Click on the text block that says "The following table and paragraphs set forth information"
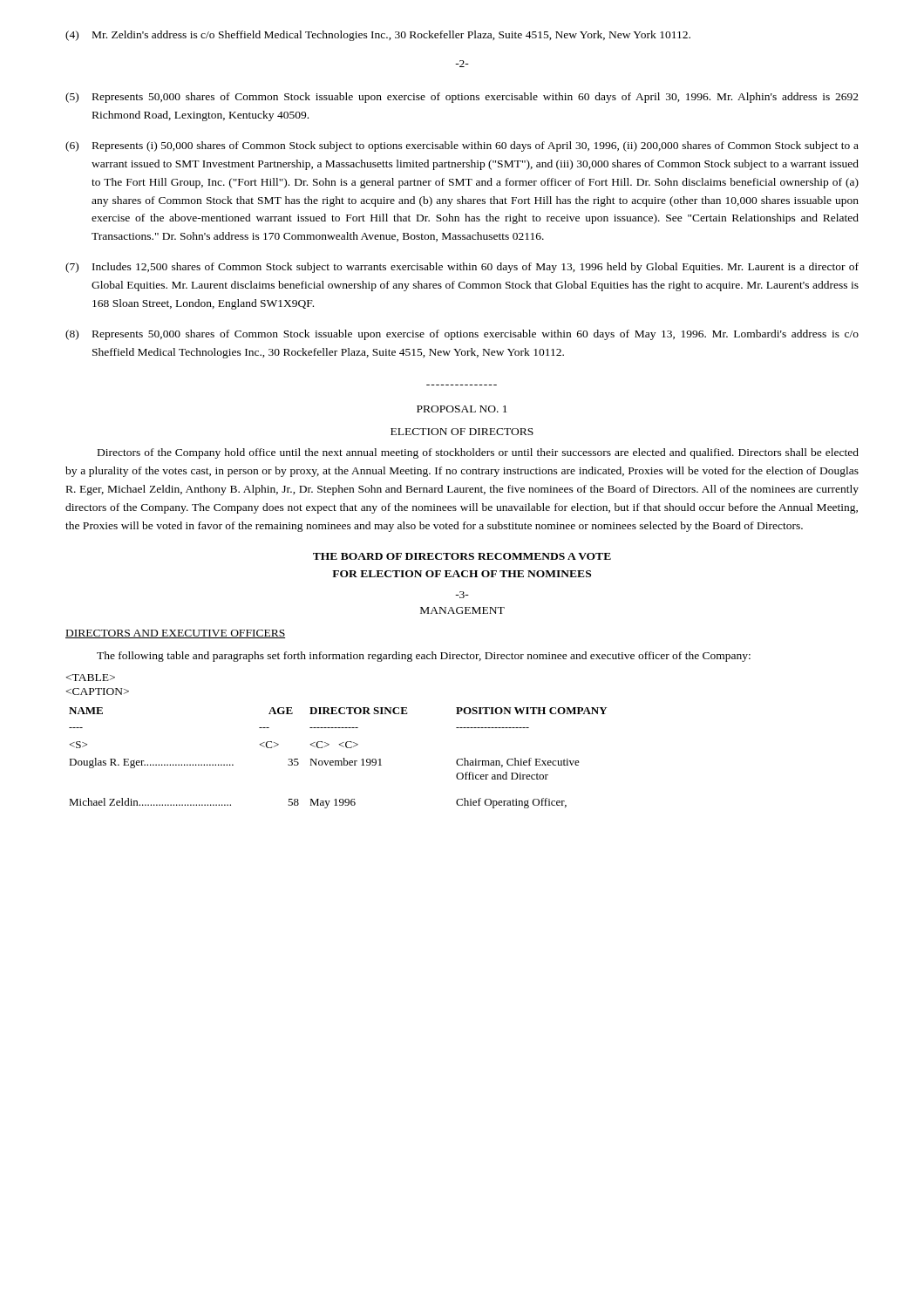The width and height of the screenshot is (924, 1308). (x=424, y=655)
